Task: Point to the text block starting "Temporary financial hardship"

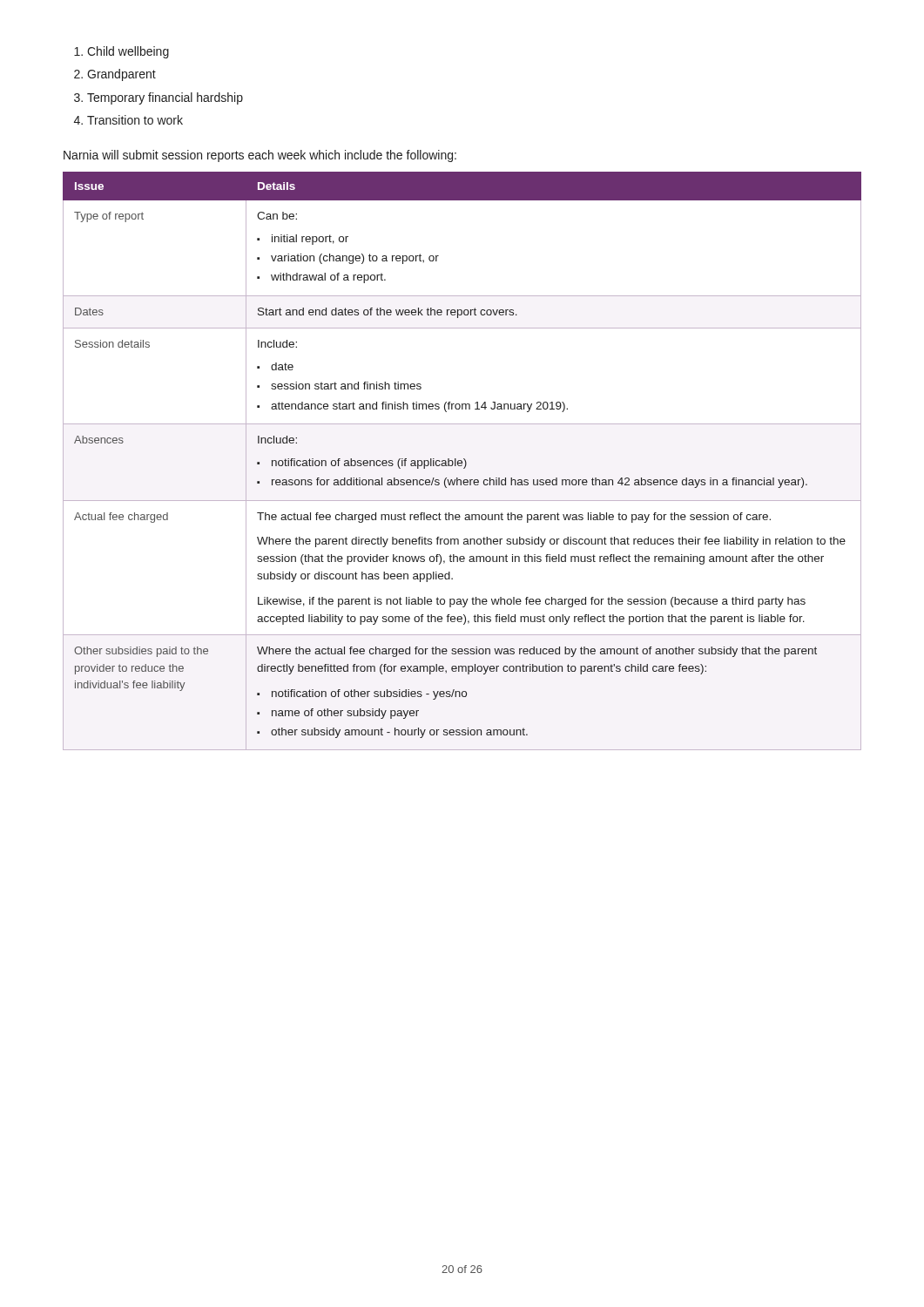Action: point(165,97)
